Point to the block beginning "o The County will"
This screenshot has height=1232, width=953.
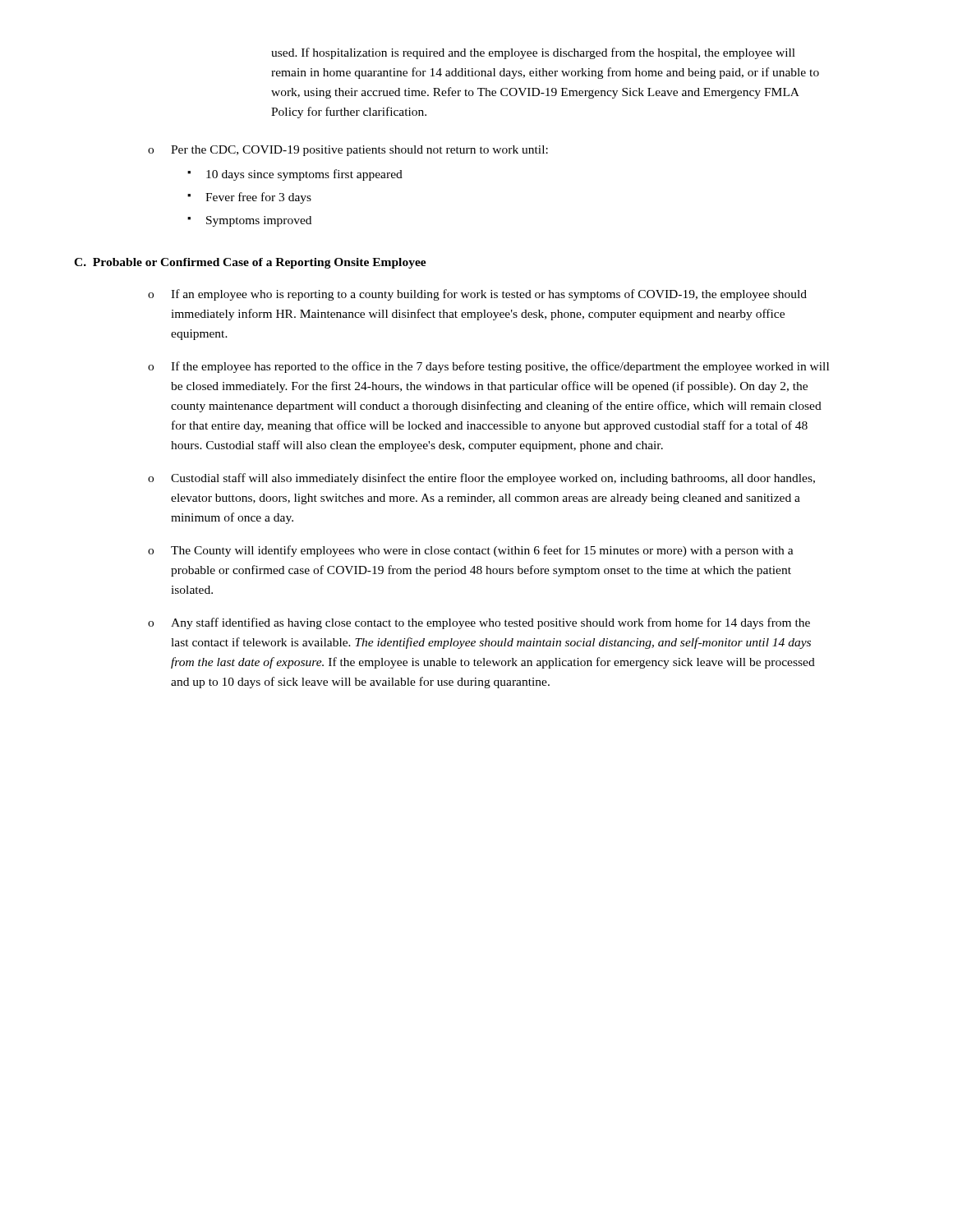(489, 570)
